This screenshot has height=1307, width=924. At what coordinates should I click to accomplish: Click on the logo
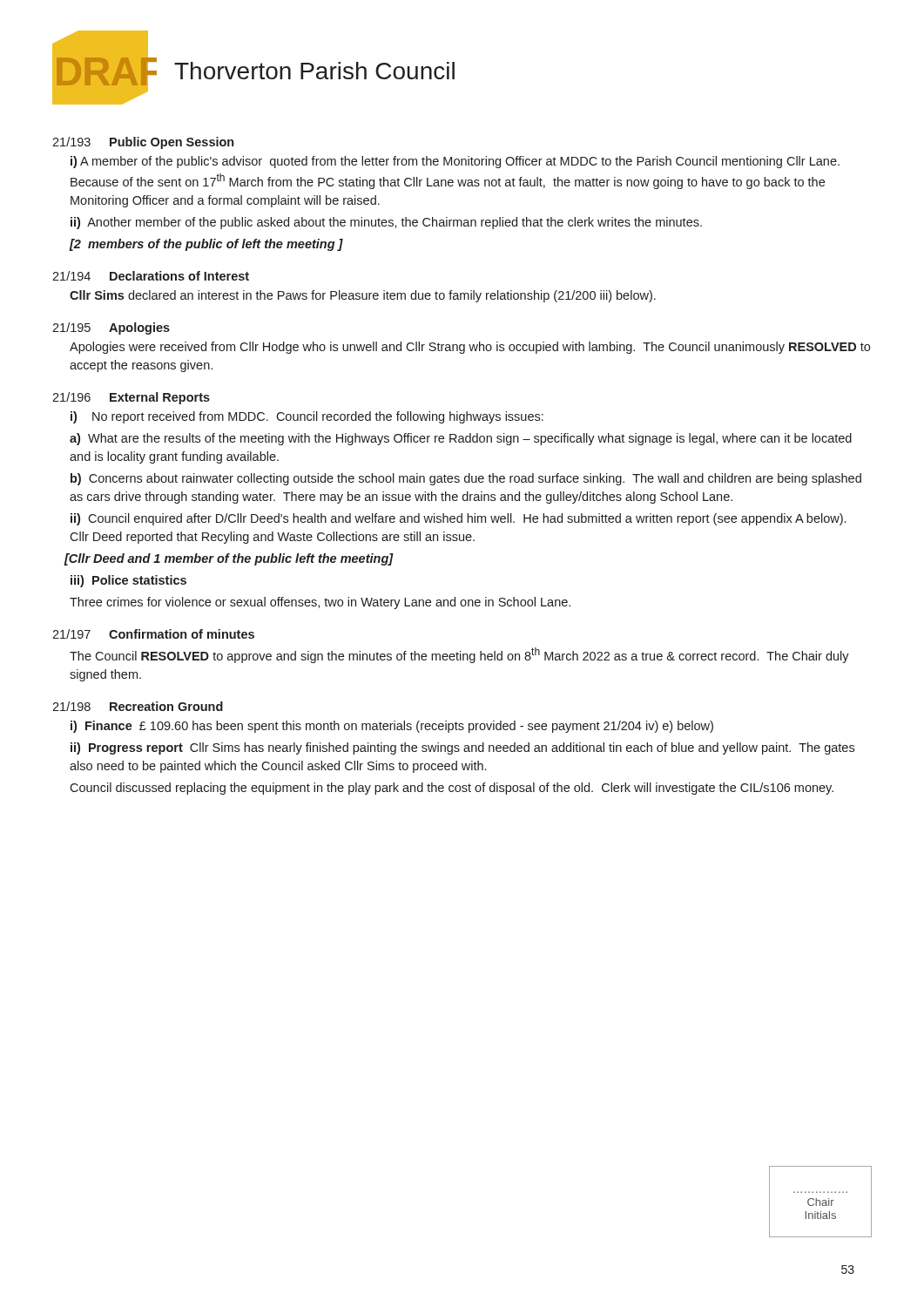(100, 71)
